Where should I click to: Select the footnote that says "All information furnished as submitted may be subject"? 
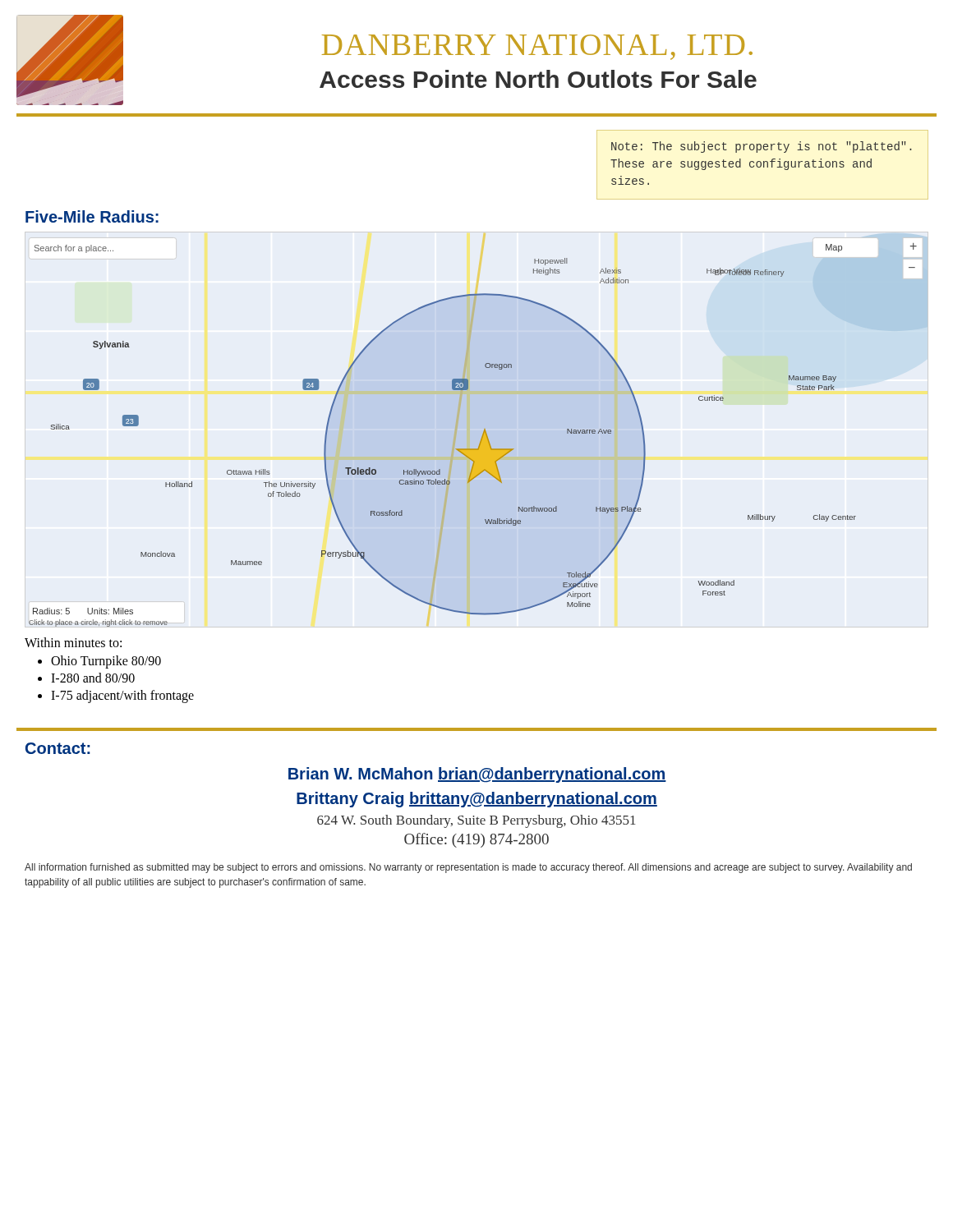[469, 875]
